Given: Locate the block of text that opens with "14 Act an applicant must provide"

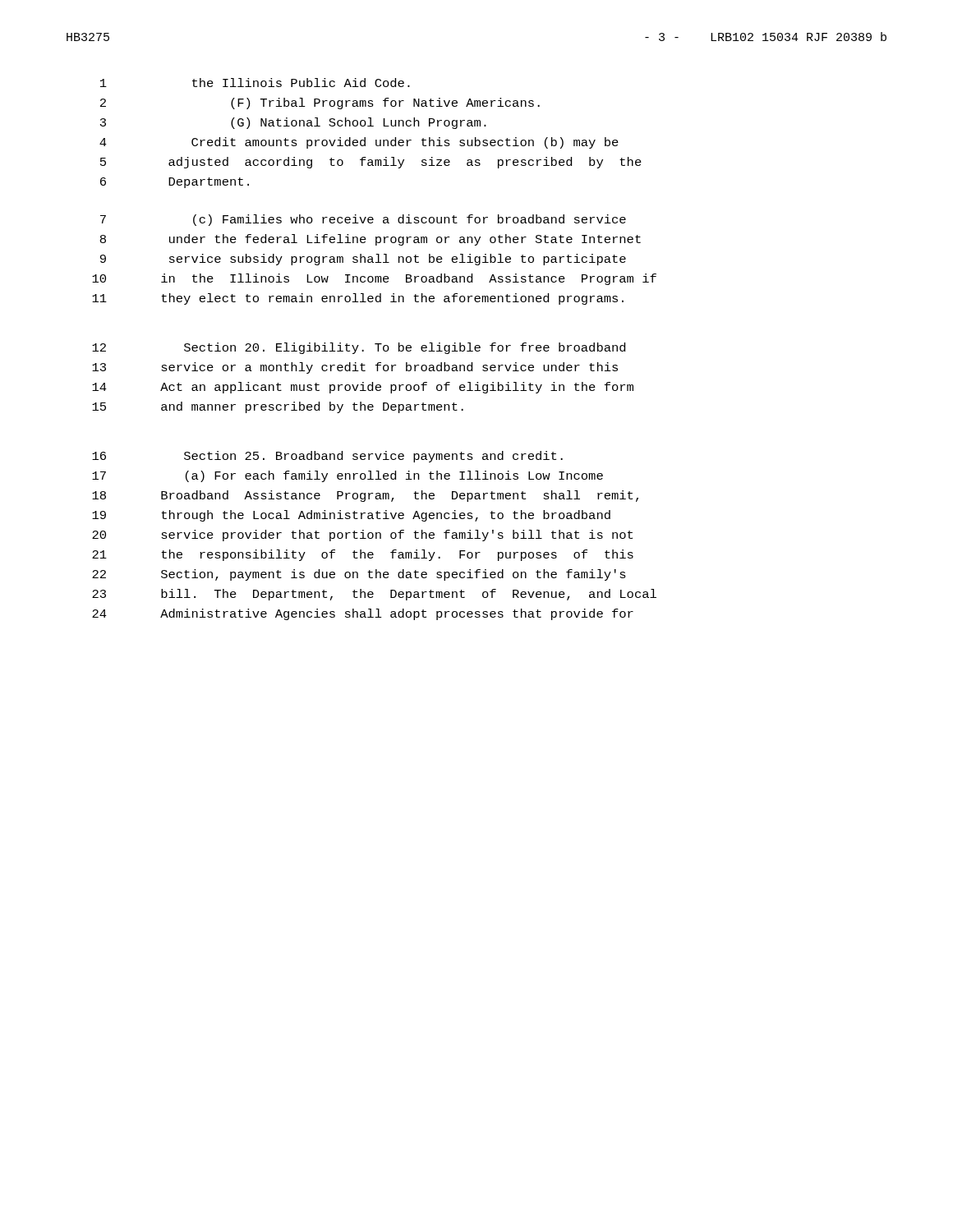Looking at the screenshot, I should coord(476,388).
